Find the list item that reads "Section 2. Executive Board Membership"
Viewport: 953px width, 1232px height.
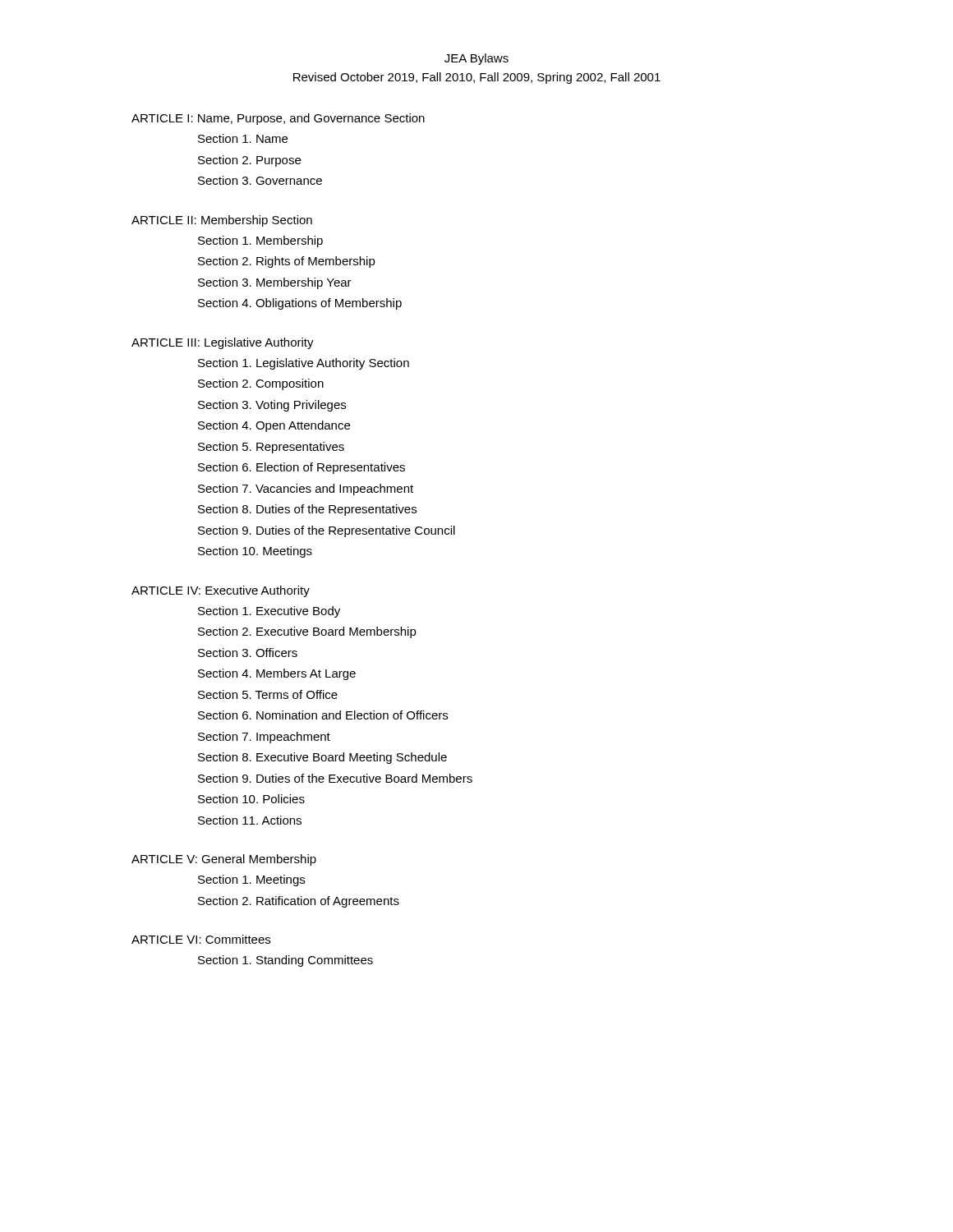coord(307,631)
